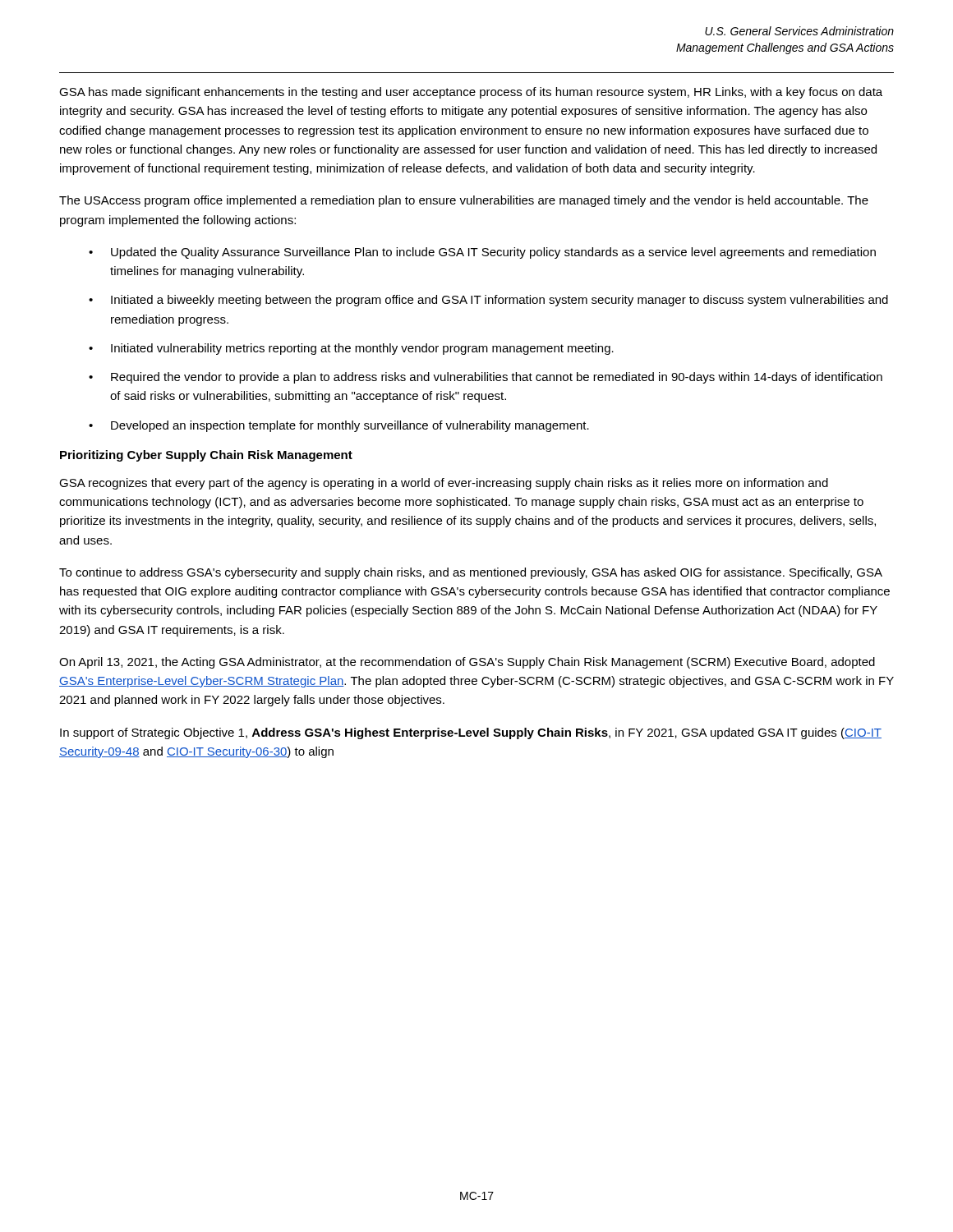This screenshot has height=1232, width=953.
Task: Navigate to the block starting "• Initiated vulnerability metrics reporting at the"
Action: point(351,348)
